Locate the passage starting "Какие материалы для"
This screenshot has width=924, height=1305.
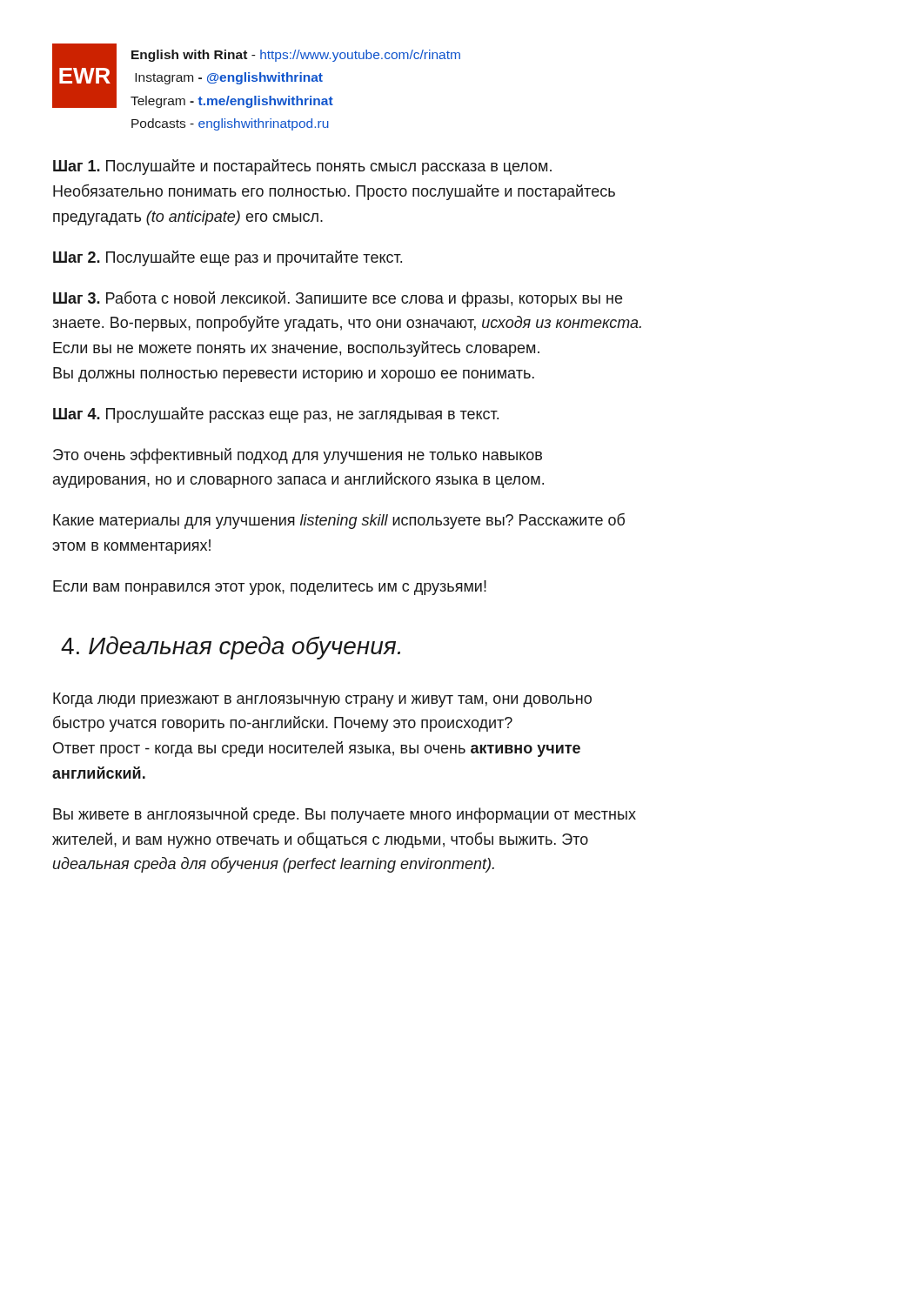[x=339, y=533]
